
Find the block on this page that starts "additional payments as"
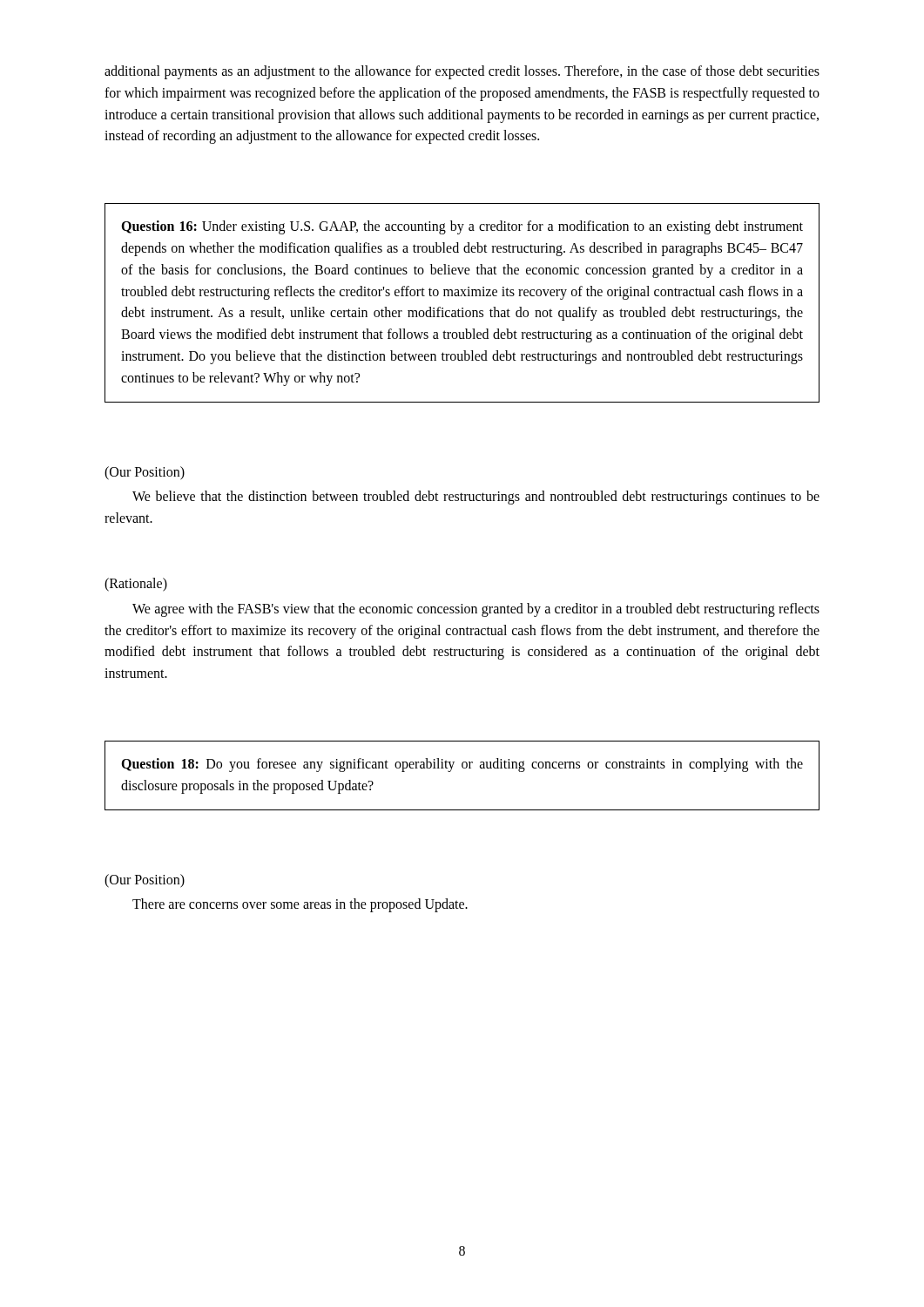pyautogui.click(x=462, y=103)
